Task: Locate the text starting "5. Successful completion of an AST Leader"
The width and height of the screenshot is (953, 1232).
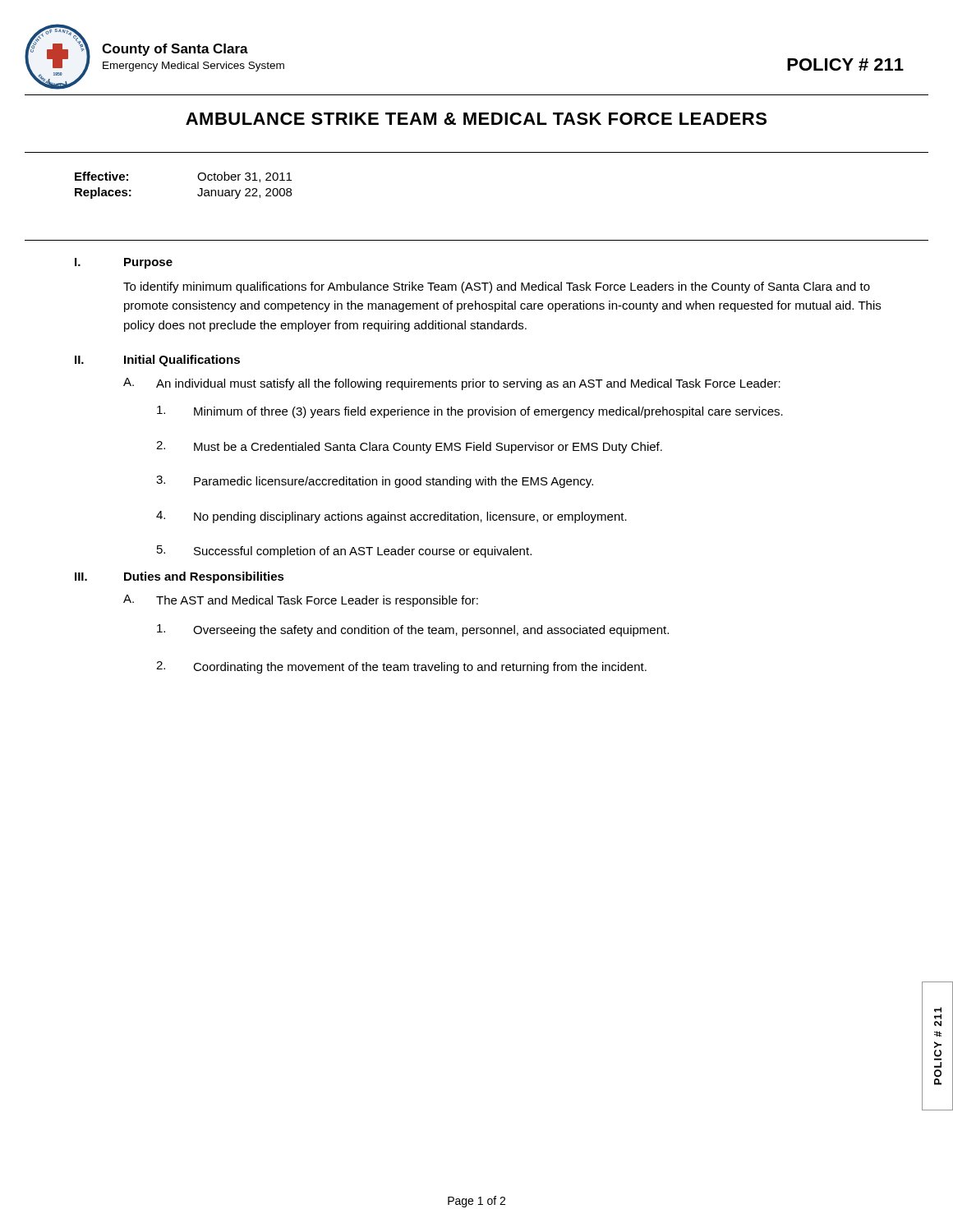Action: click(344, 552)
